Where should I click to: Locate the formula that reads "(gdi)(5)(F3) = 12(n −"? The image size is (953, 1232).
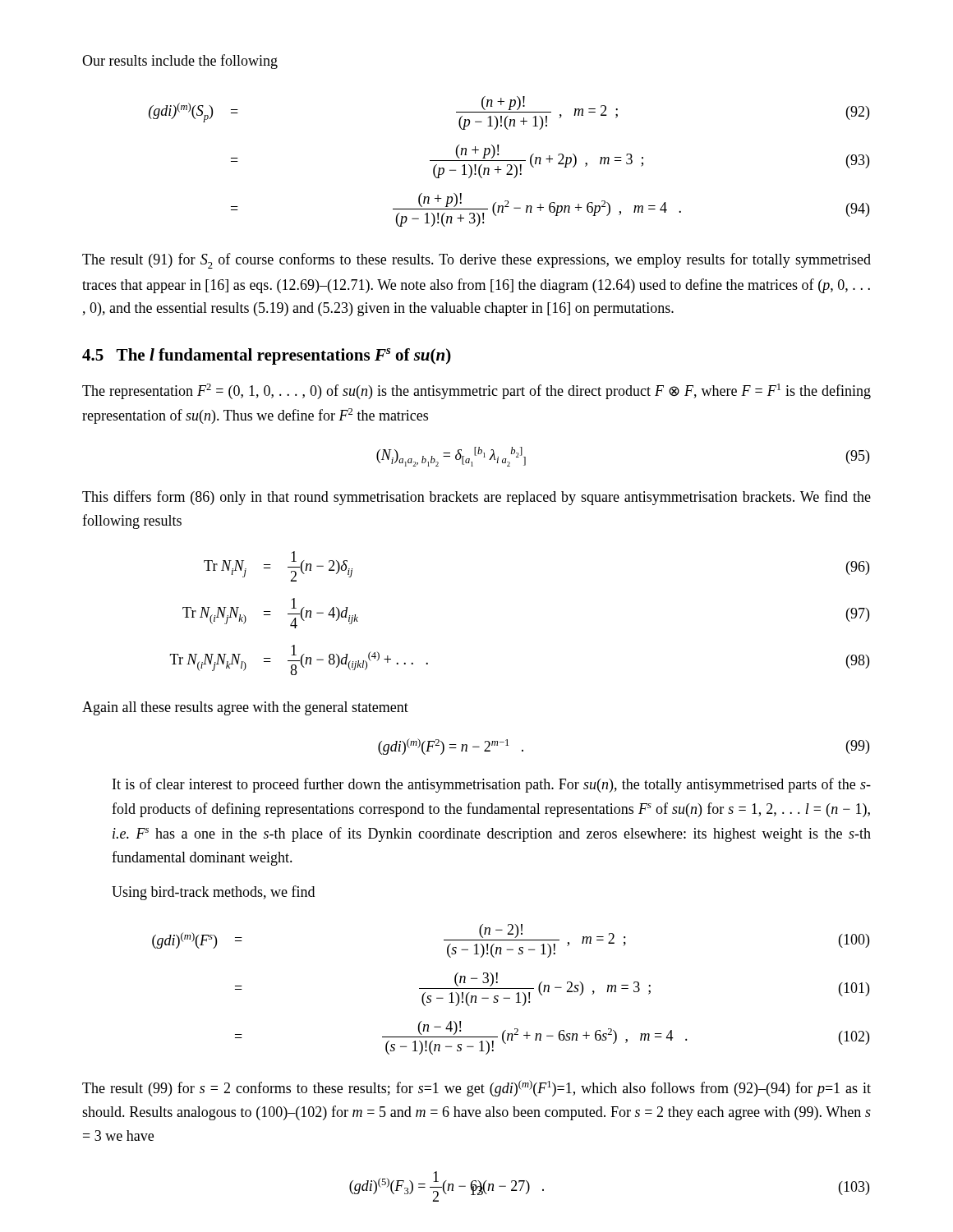click(476, 1187)
